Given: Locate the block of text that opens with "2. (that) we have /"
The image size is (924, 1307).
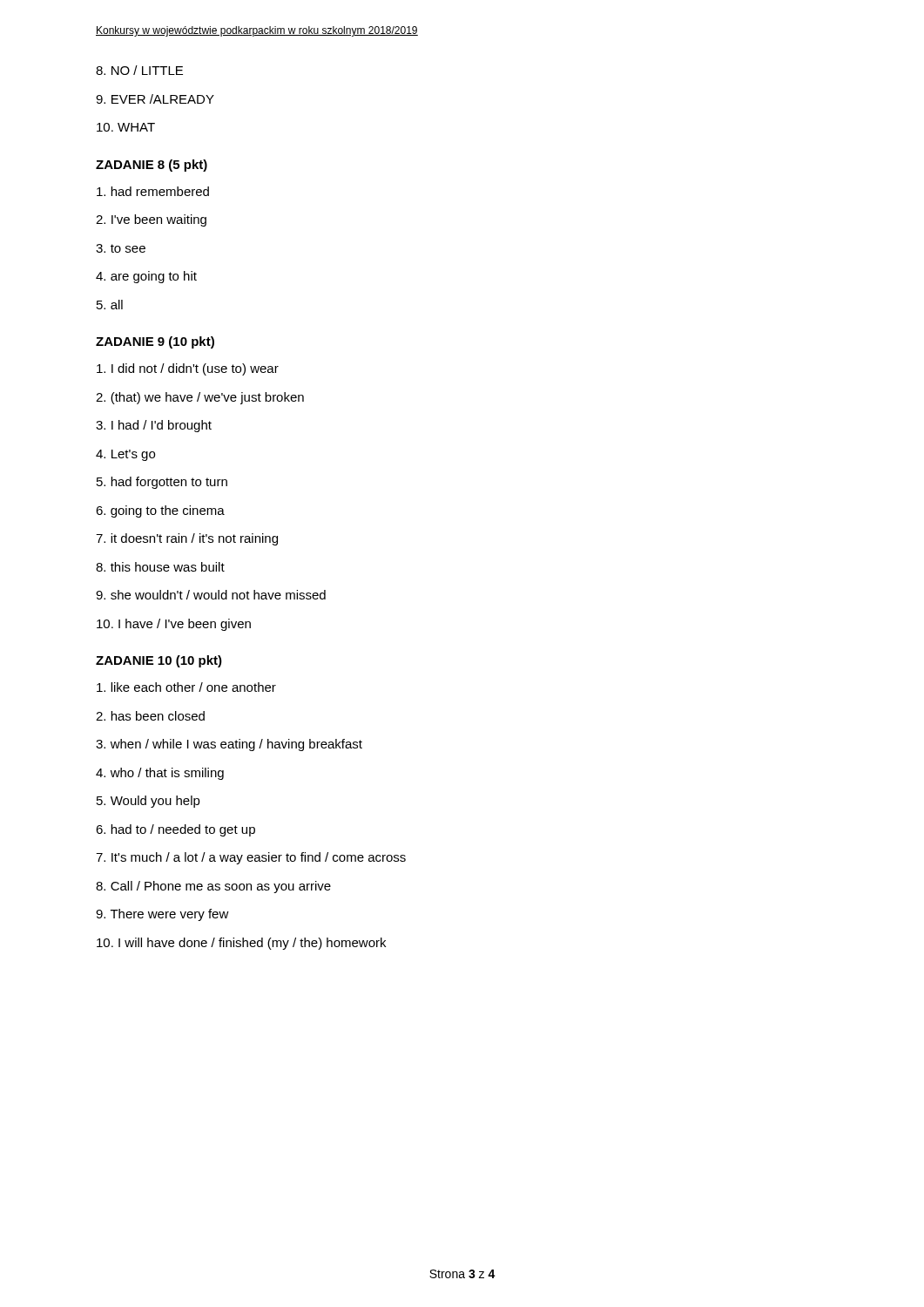Looking at the screenshot, I should point(200,396).
